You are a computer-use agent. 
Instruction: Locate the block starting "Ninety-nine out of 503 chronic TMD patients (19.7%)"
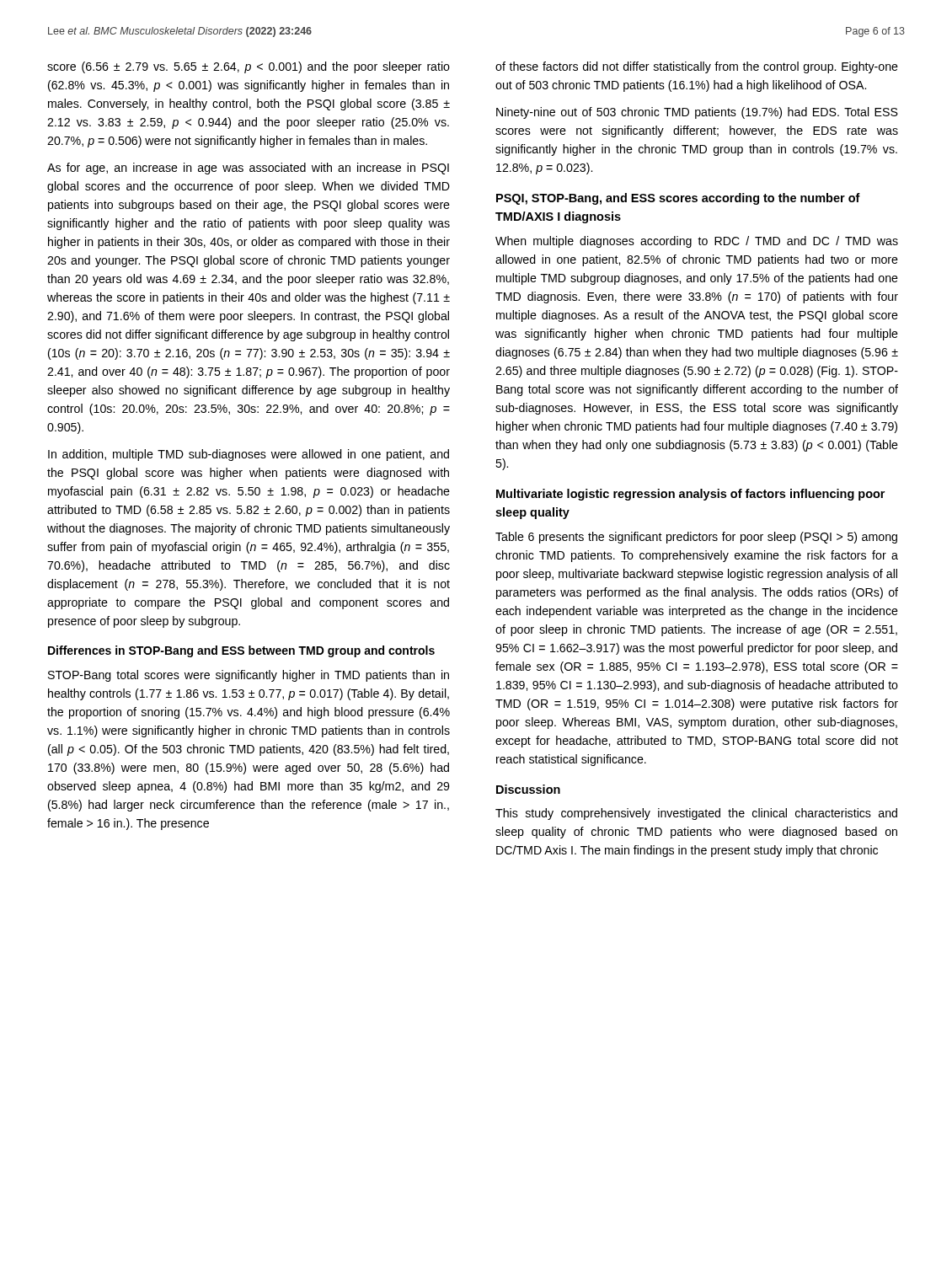(697, 140)
